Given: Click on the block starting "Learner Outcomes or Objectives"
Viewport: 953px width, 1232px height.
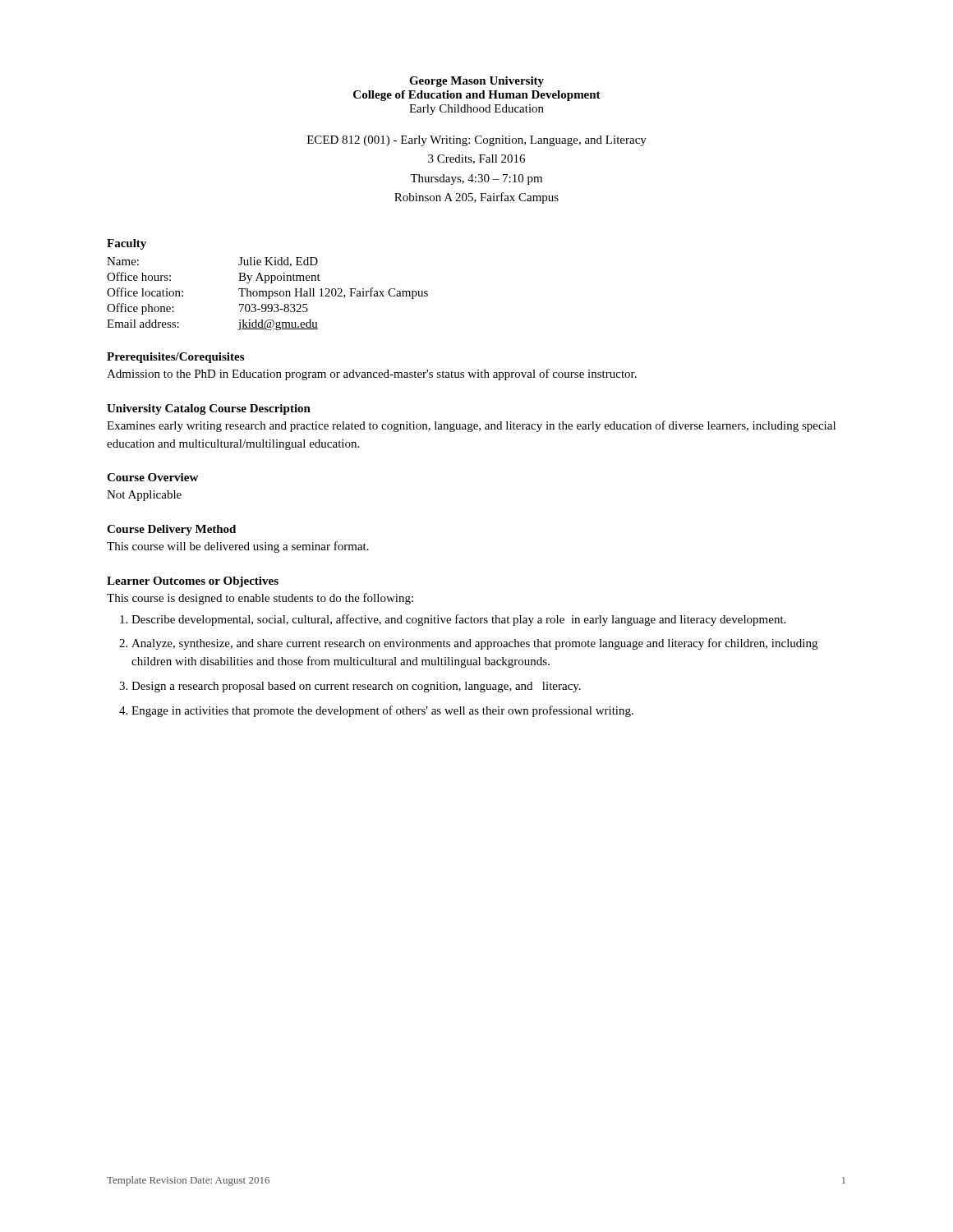Looking at the screenshot, I should coord(193,580).
